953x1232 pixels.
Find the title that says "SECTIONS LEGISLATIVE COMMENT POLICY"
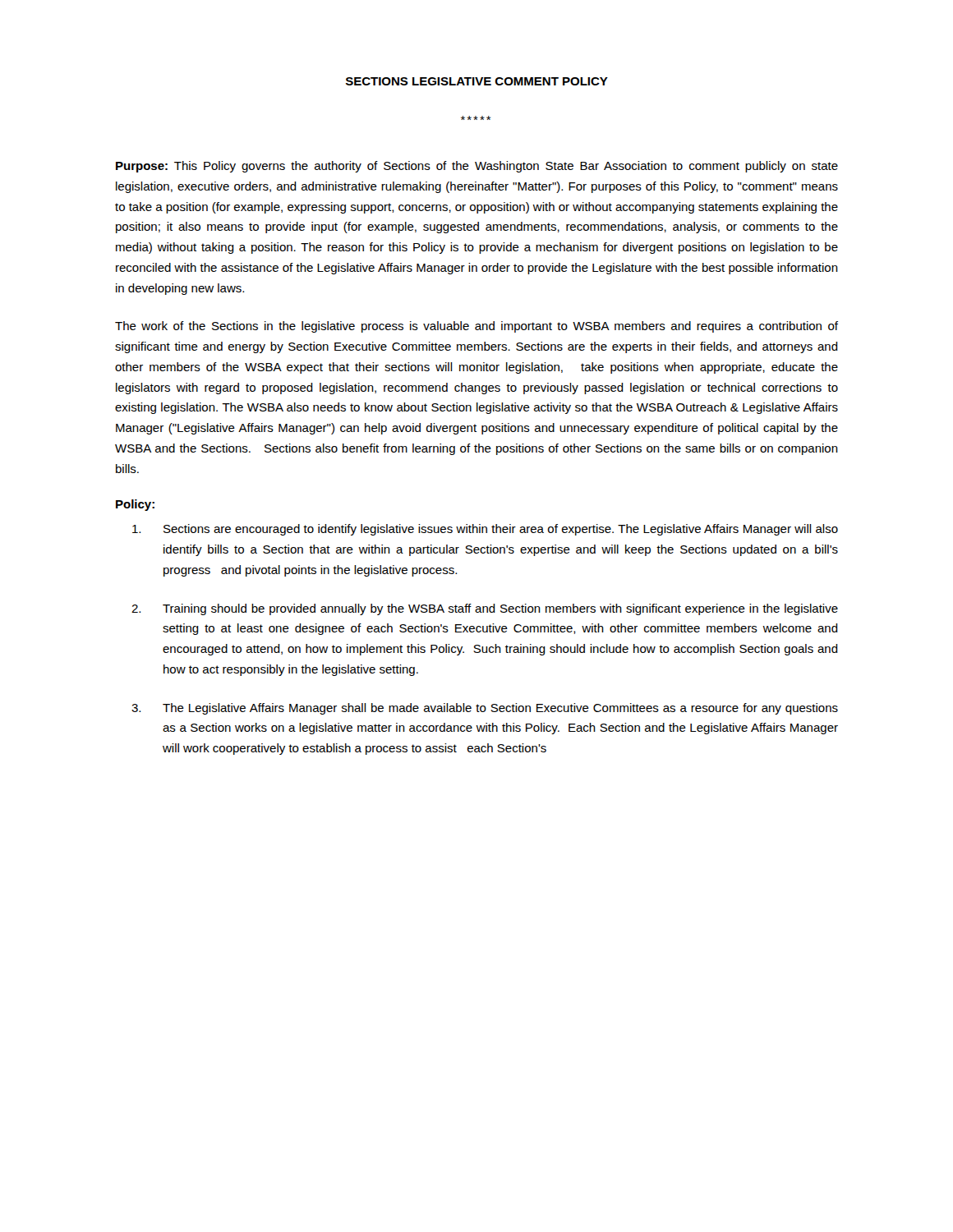(476, 81)
